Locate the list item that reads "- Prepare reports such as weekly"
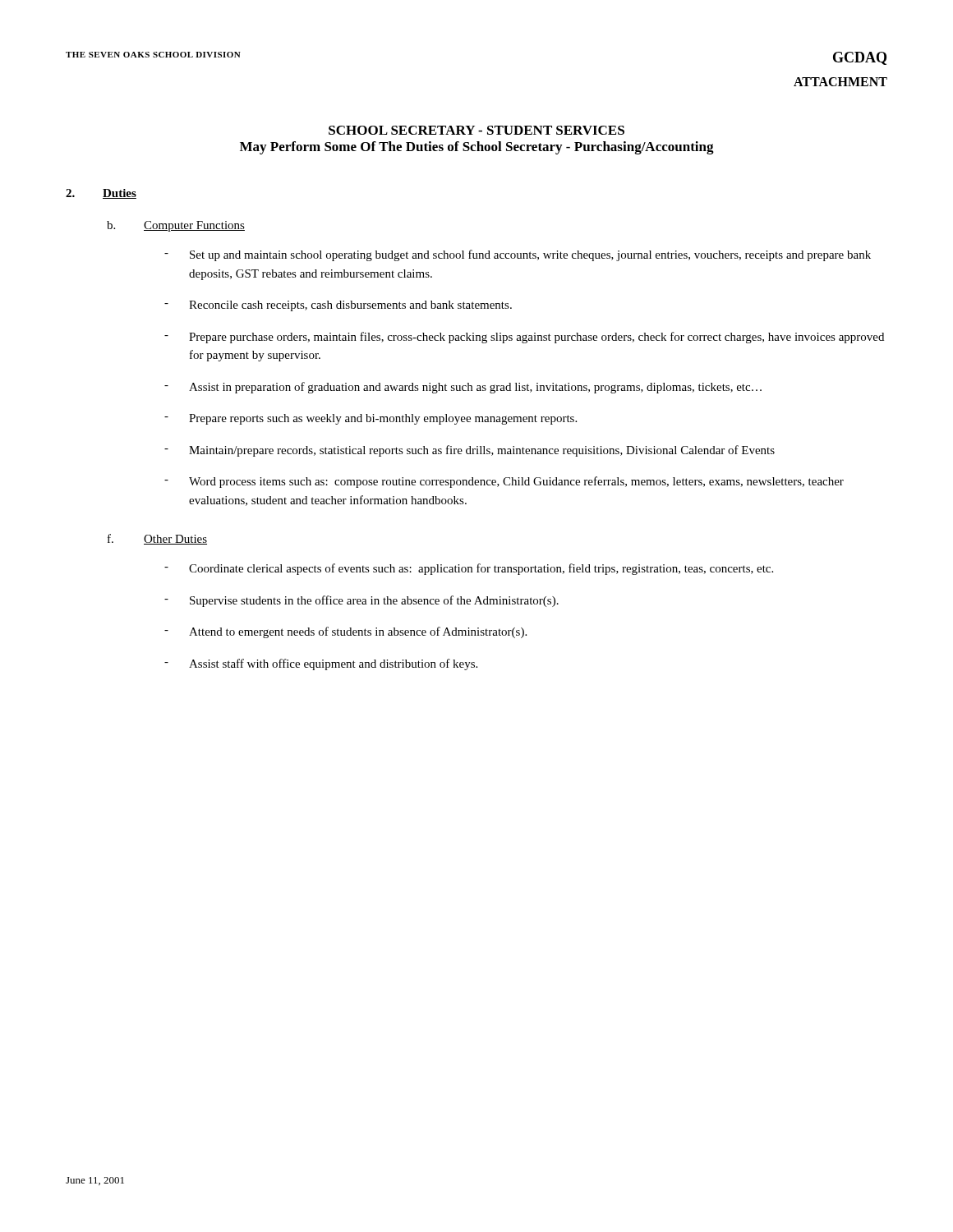Image resolution: width=953 pixels, height=1232 pixels. [x=371, y=418]
